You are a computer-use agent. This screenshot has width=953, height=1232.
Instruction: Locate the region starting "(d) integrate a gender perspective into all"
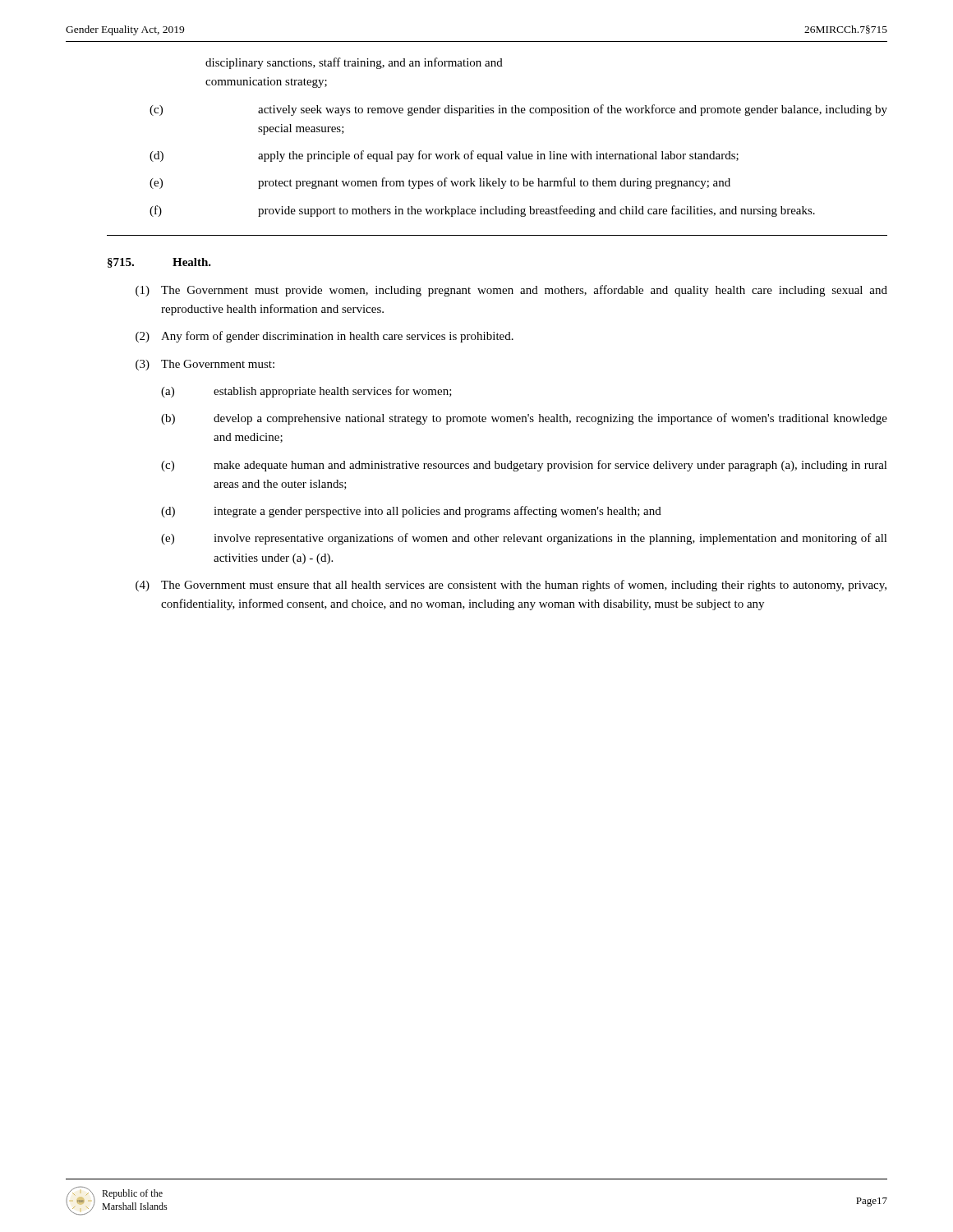[518, 511]
